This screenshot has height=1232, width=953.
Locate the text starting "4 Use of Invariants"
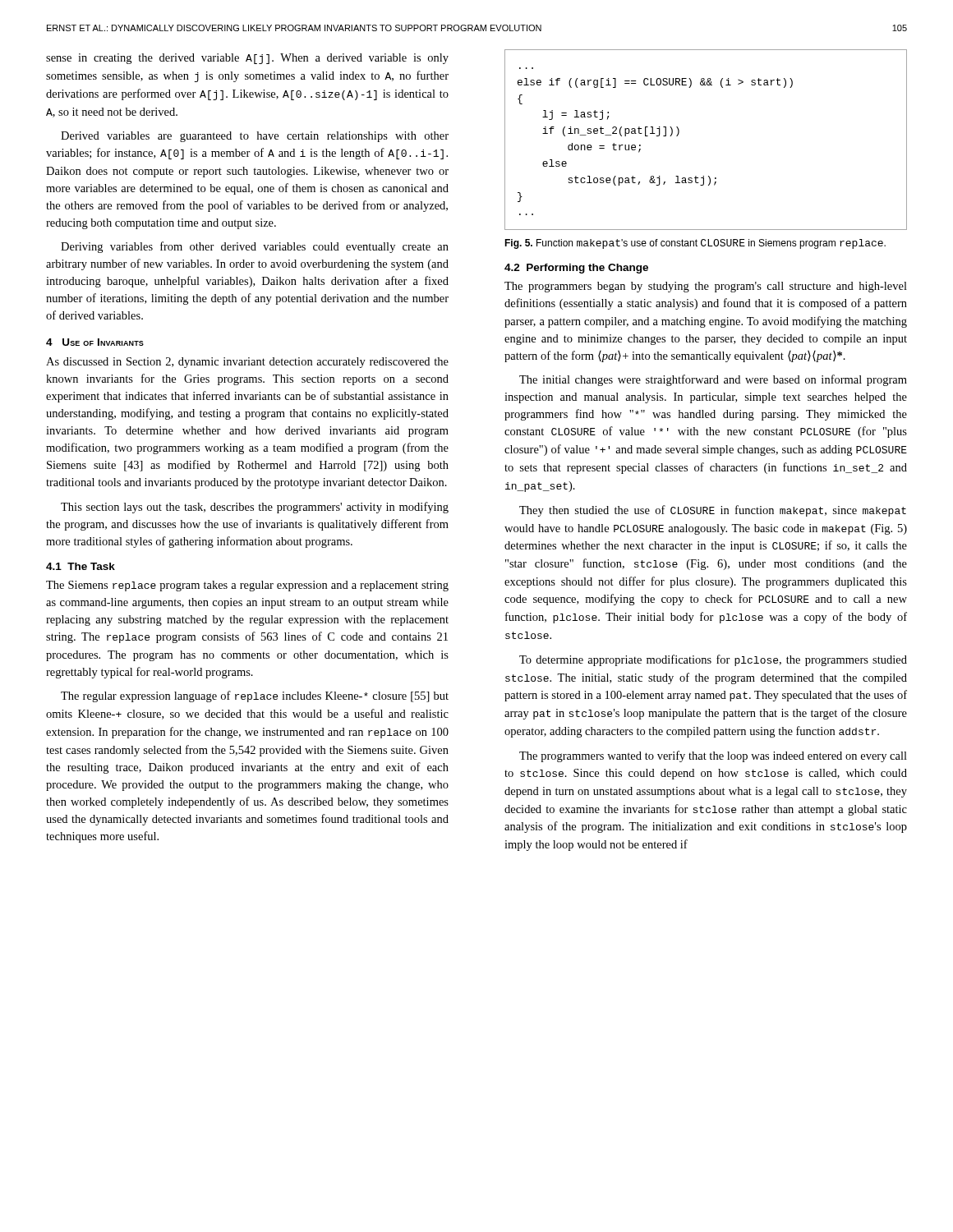point(95,342)
